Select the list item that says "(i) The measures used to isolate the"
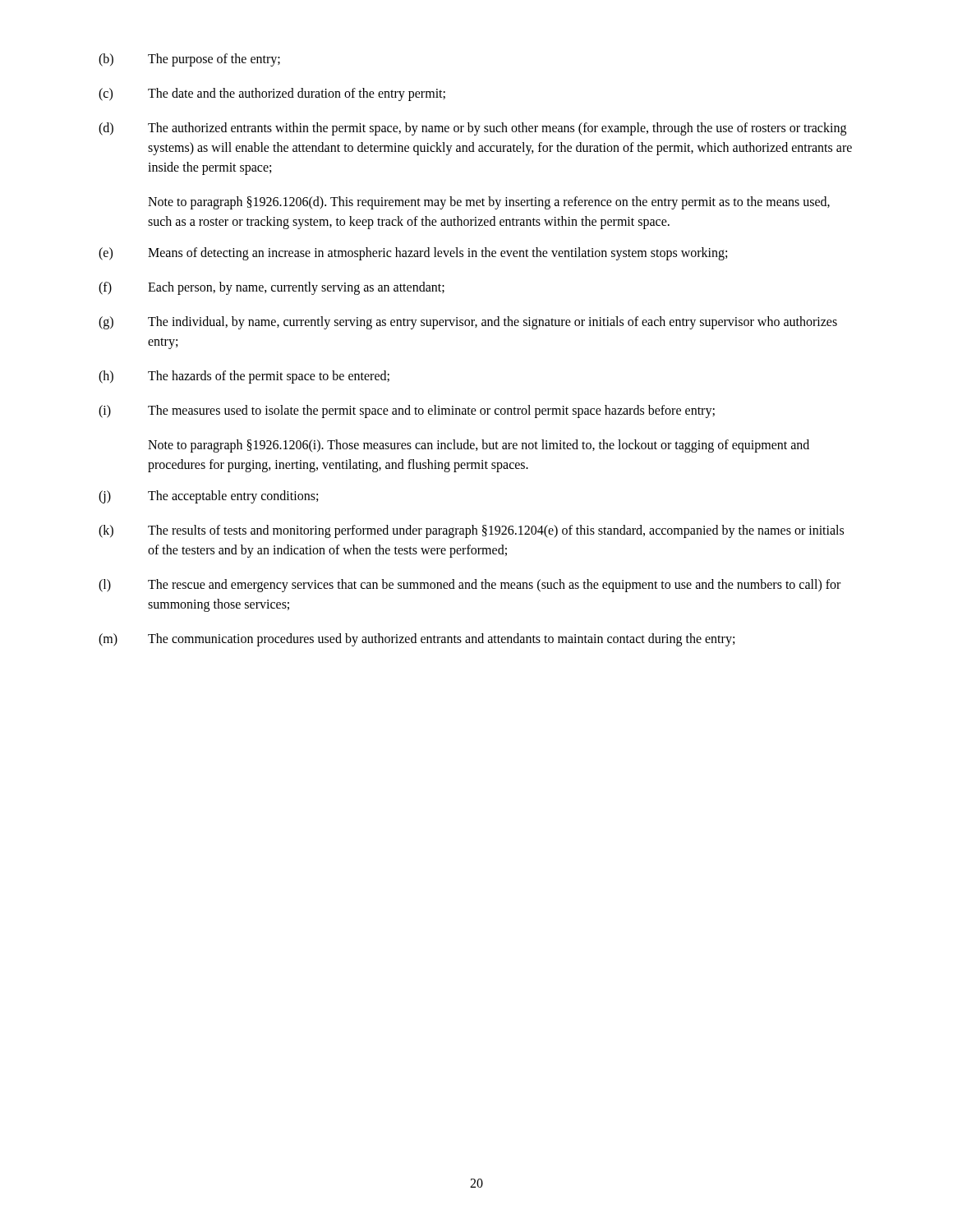The width and height of the screenshot is (953, 1232). (x=476, y=411)
